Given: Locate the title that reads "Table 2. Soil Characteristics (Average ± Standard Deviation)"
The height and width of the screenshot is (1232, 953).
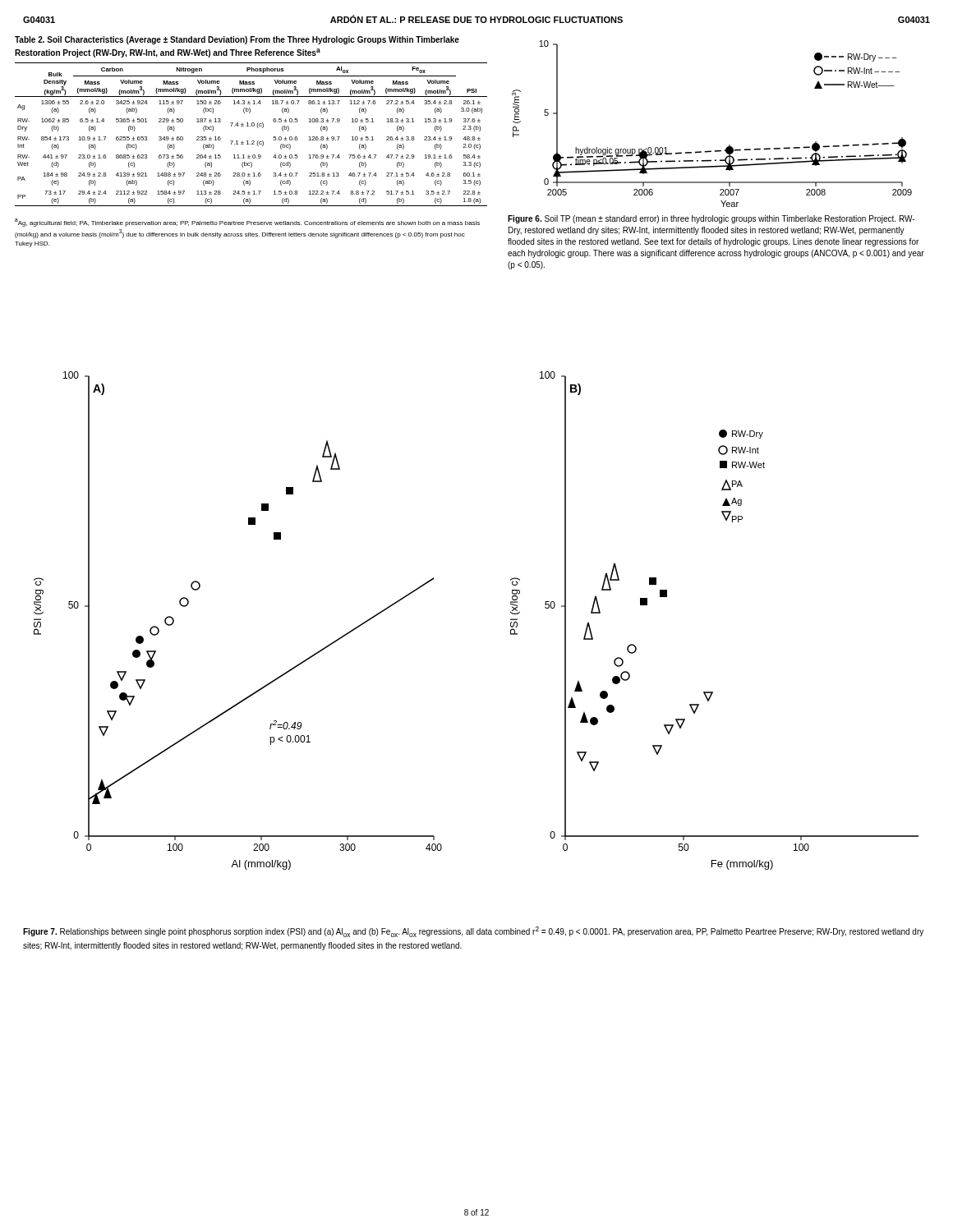Looking at the screenshot, I should 237,46.
